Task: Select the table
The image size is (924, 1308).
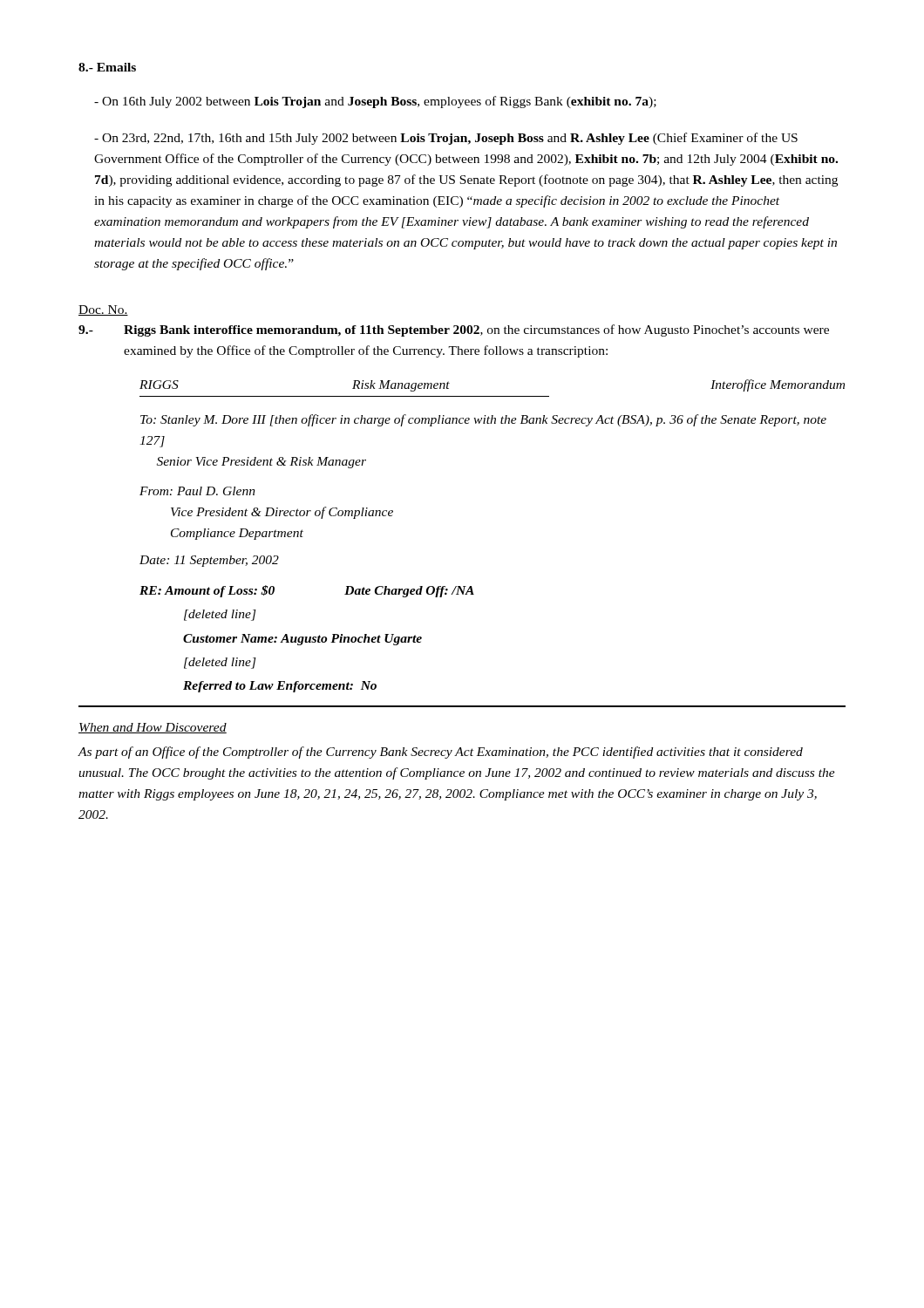Action: [x=492, y=387]
